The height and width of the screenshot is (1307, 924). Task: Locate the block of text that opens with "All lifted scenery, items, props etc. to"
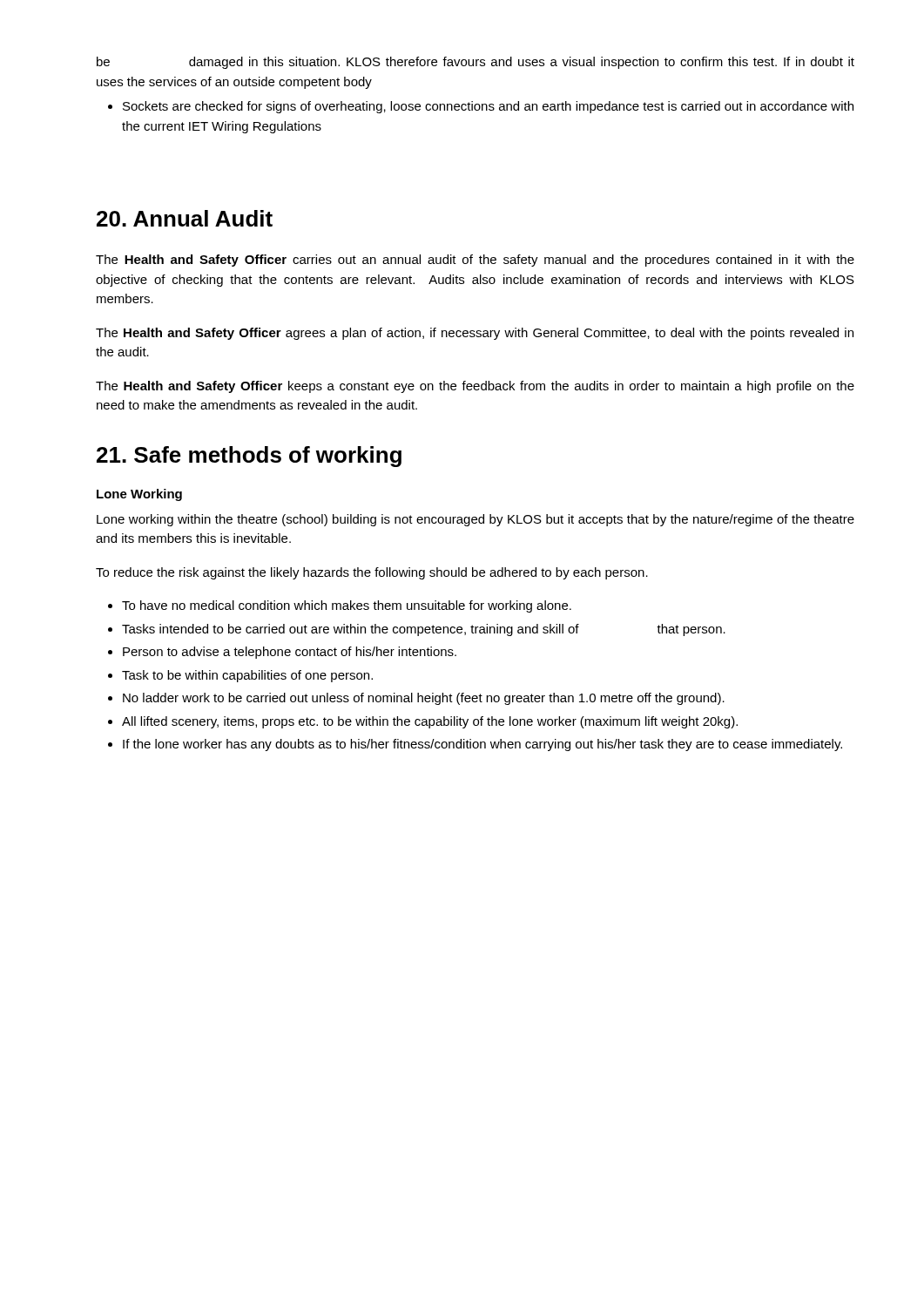(430, 721)
